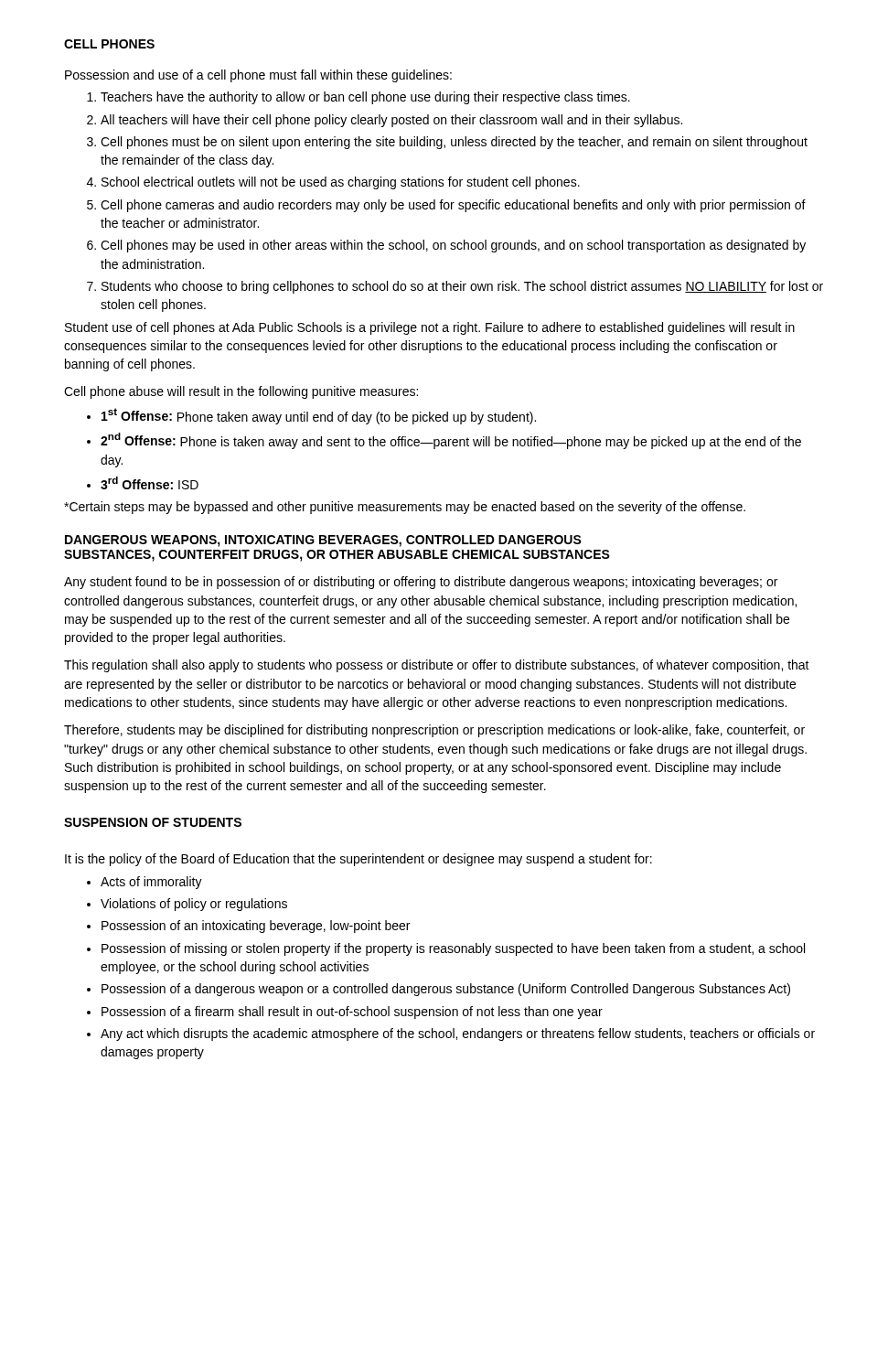Click on the region starting "Possession of missing or stolen property"
This screenshot has width=888, height=1372.
coord(453,958)
